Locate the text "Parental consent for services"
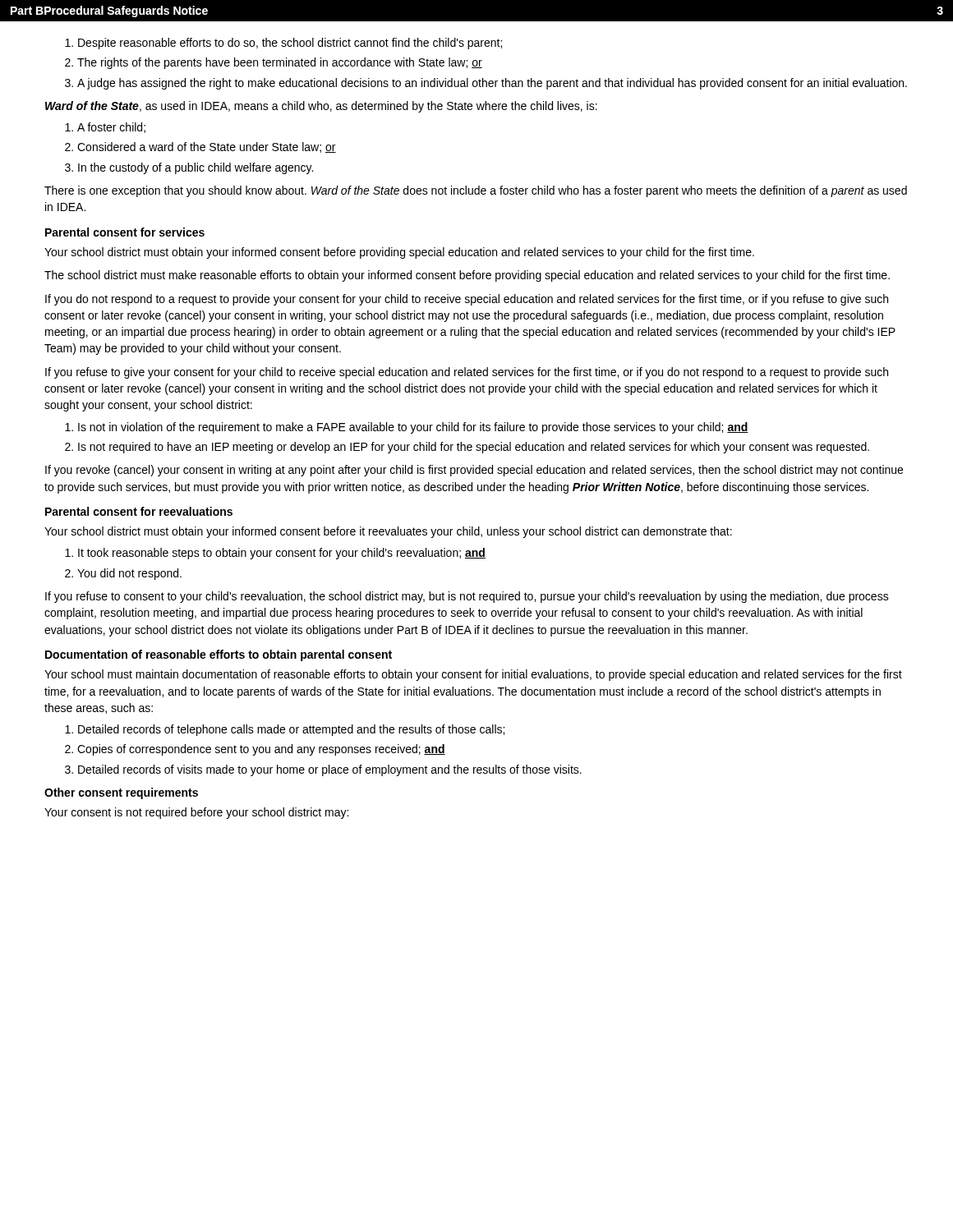953x1232 pixels. [125, 232]
